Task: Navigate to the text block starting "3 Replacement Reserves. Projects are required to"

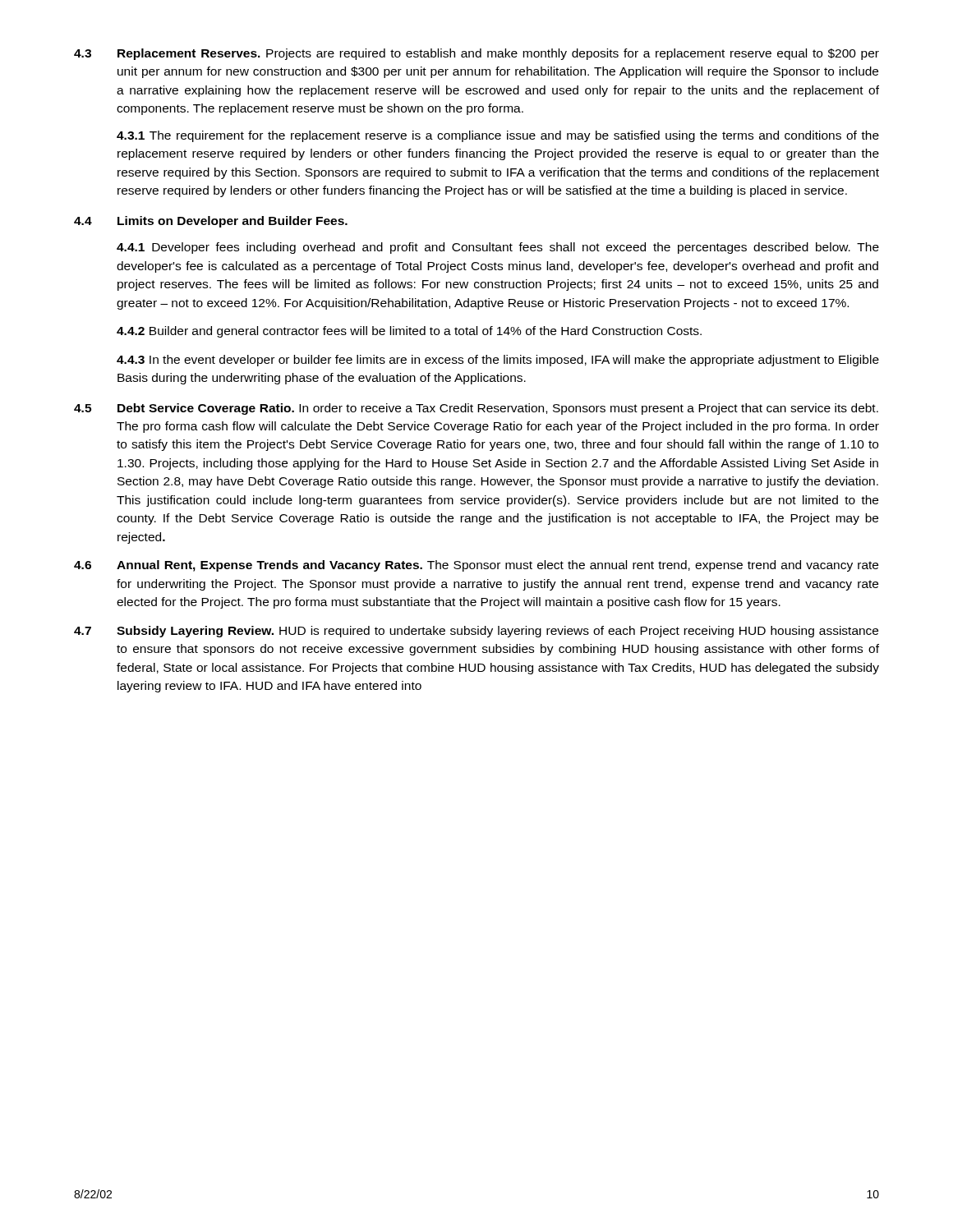Action: (476, 81)
